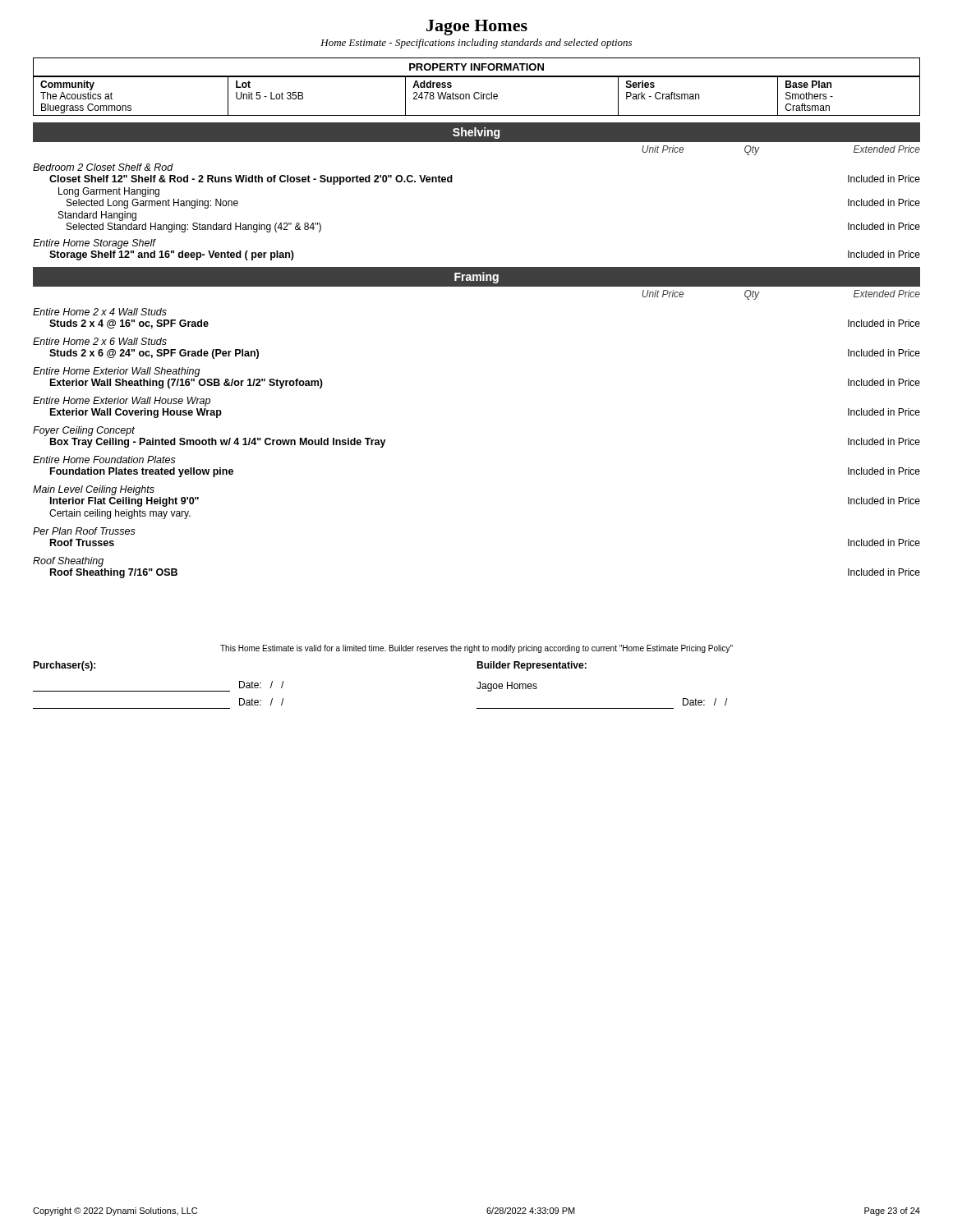Navigate to the element starting "Foyer Ceiling Concept Box Tray"
The image size is (953, 1232).
click(84, 431)
